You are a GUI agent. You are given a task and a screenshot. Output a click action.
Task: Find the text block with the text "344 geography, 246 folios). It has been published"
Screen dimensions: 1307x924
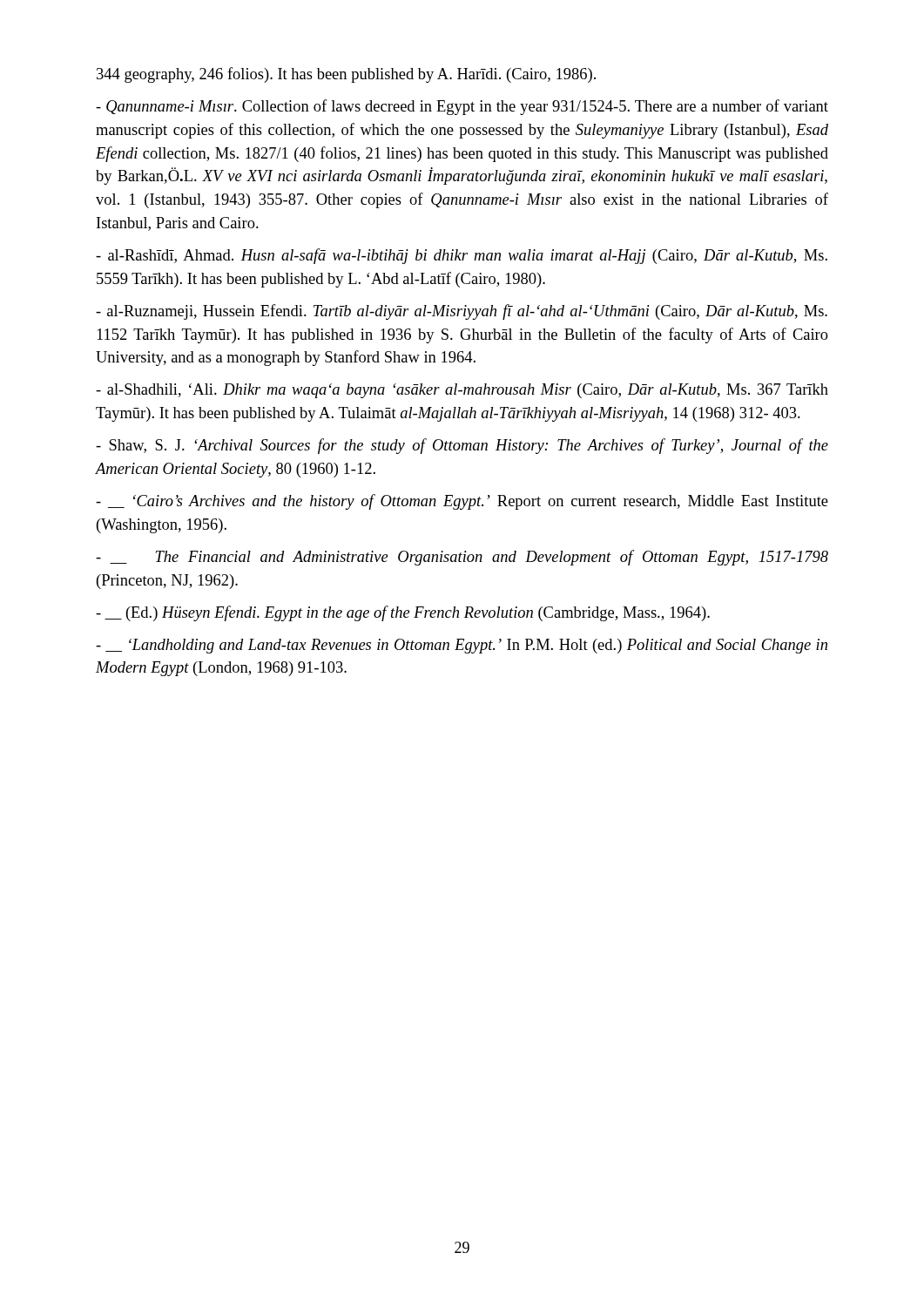[x=462, y=74]
